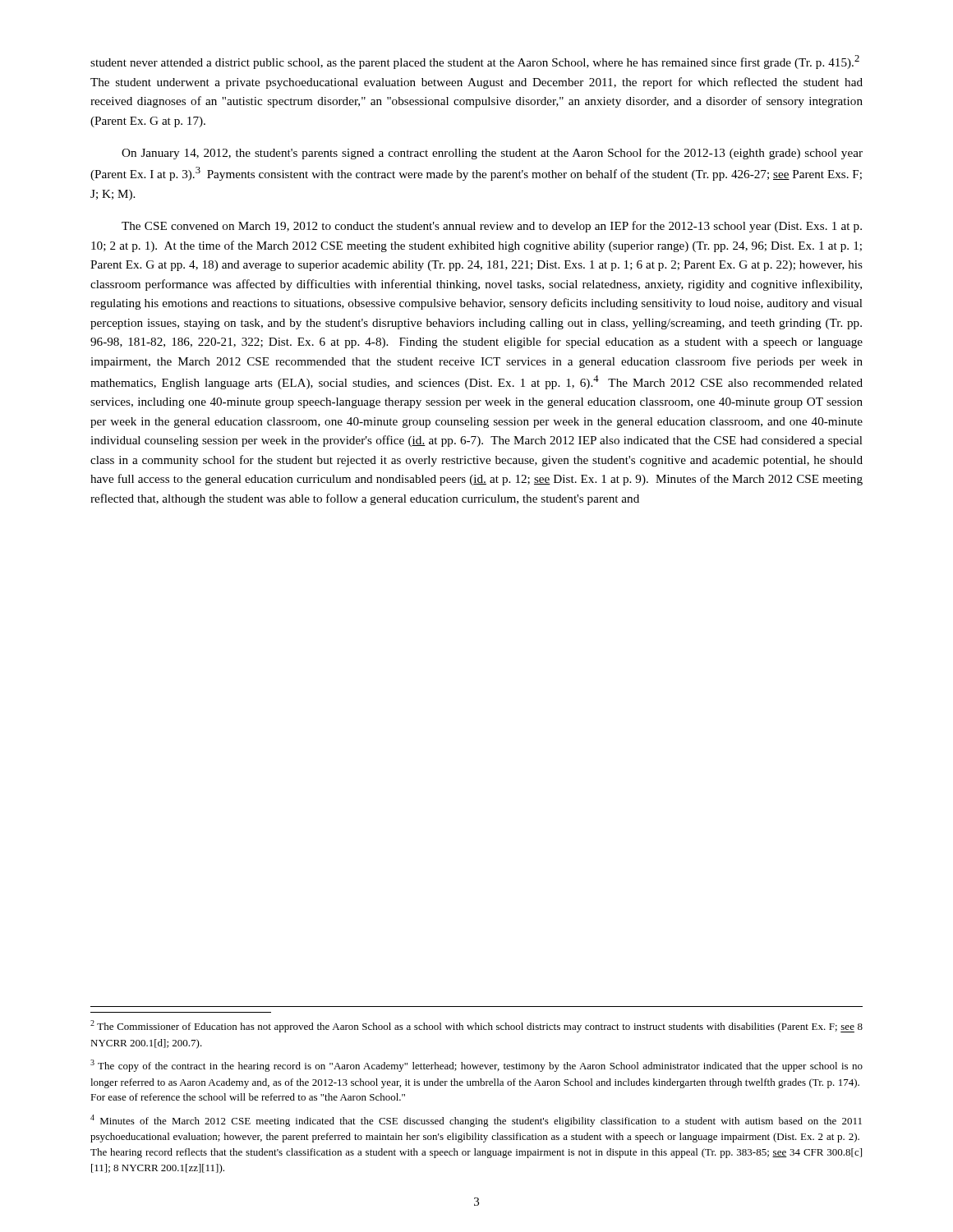Point to the element starting "2 The Commissioner of Education has"
Screen dimensions: 1232x953
point(476,1034)
